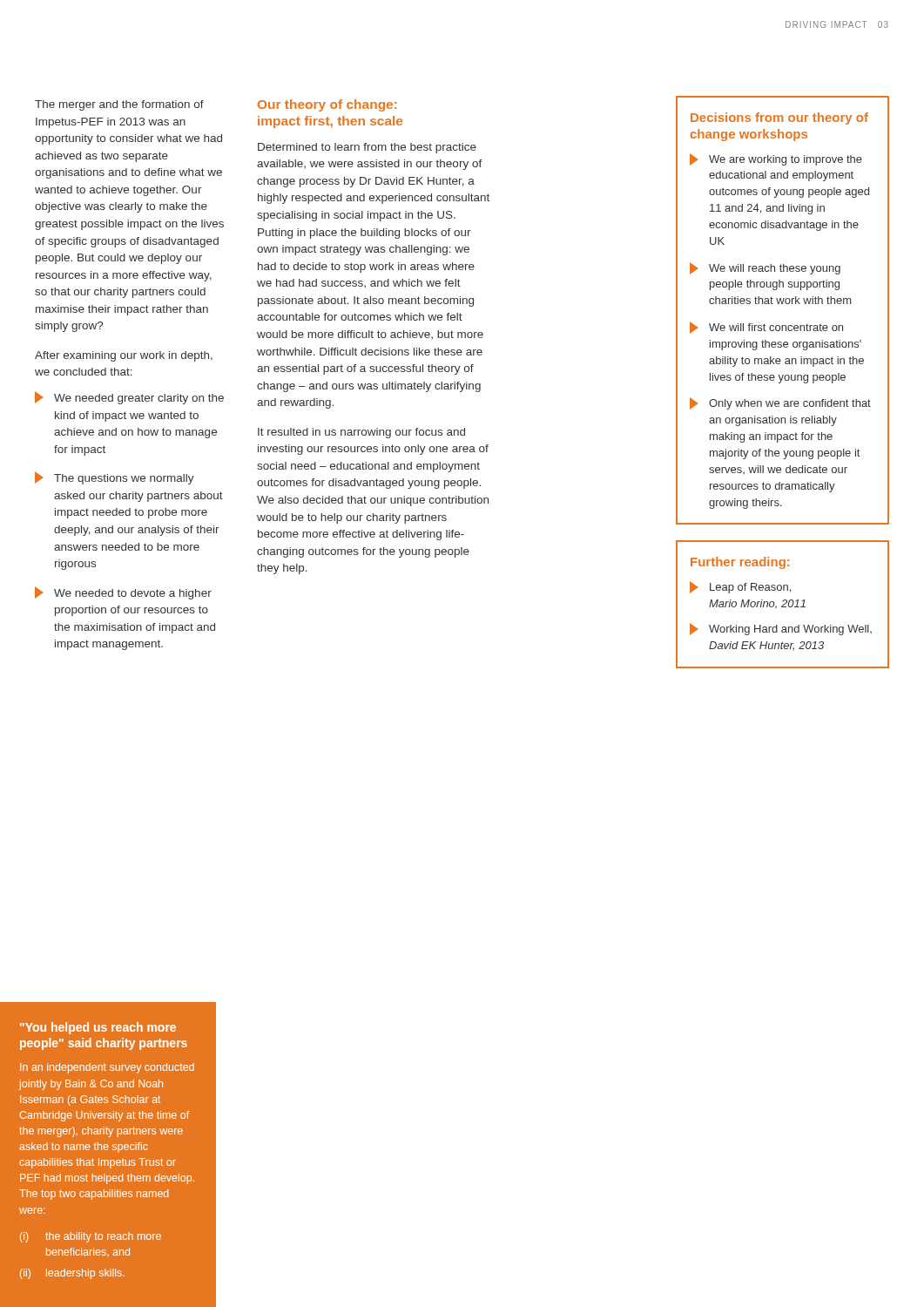Find the section header that reads "Our theory of change:impact first, then"
This screenshot has height=1307, width=924.
pyautogui.click(x=330, y=113)
